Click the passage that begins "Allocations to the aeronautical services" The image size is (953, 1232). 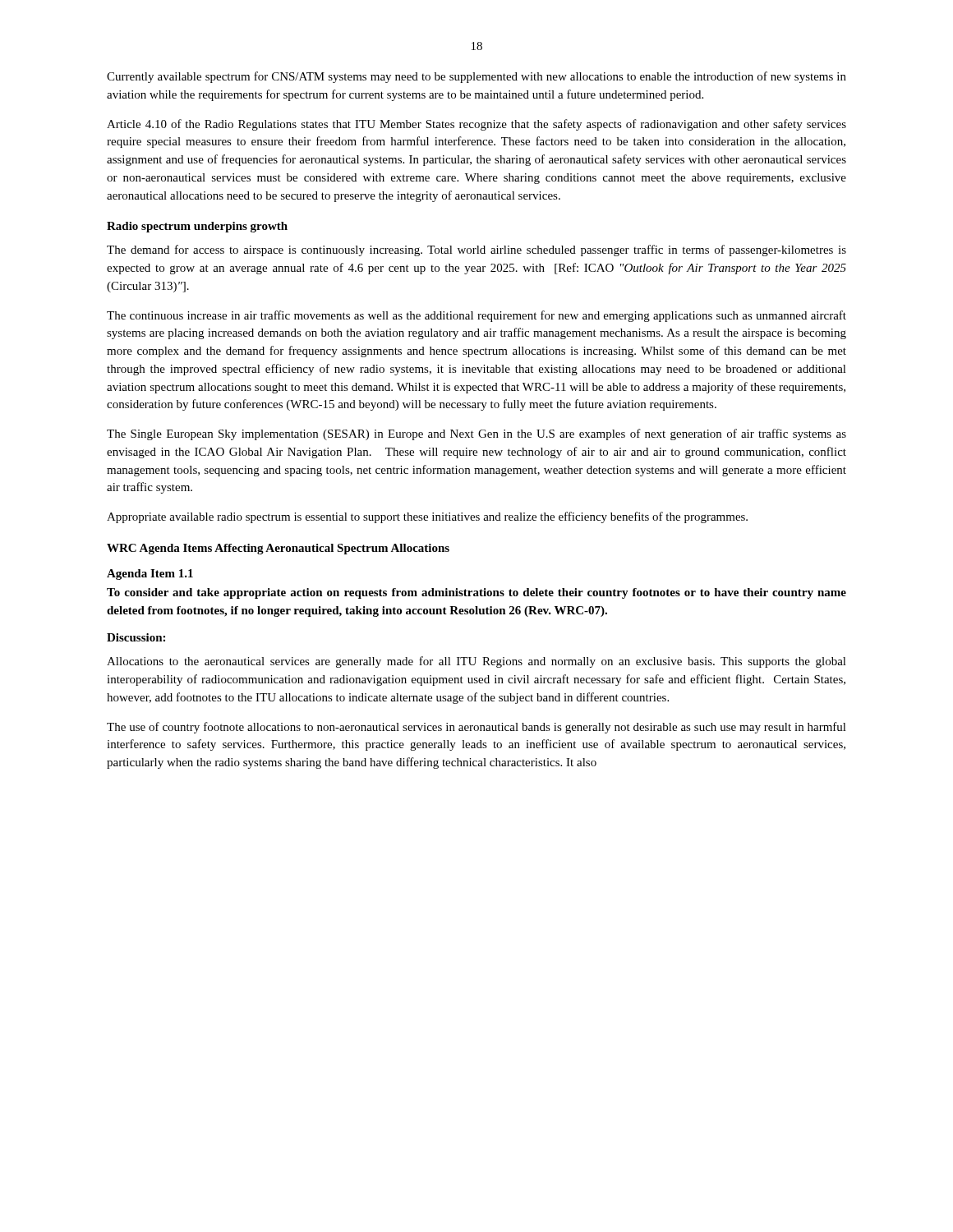(x=476, y=680)
